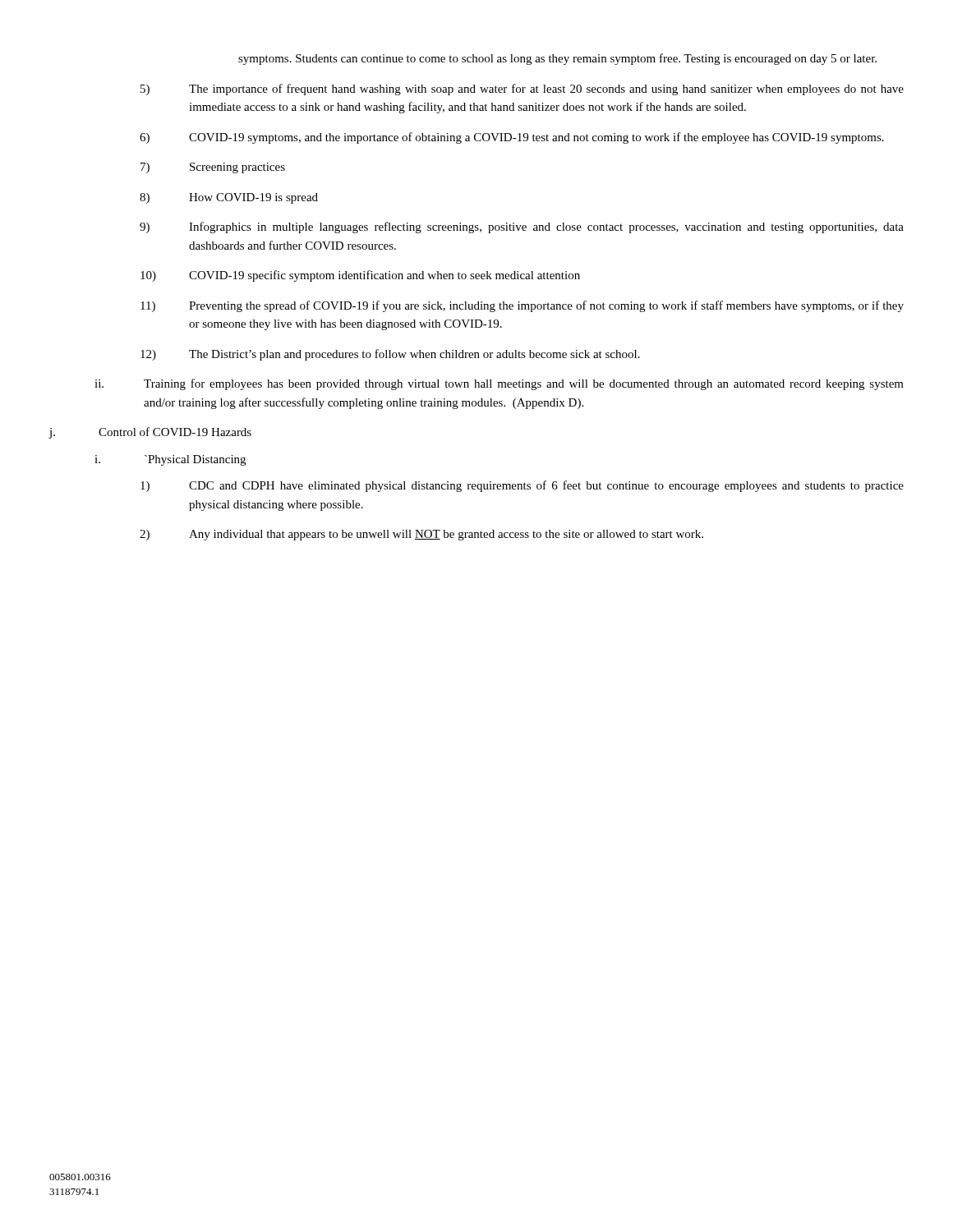Select the region starting "12) The District’s plan and"
This screenshot has height=1232, width=953.
pos(522,354)
